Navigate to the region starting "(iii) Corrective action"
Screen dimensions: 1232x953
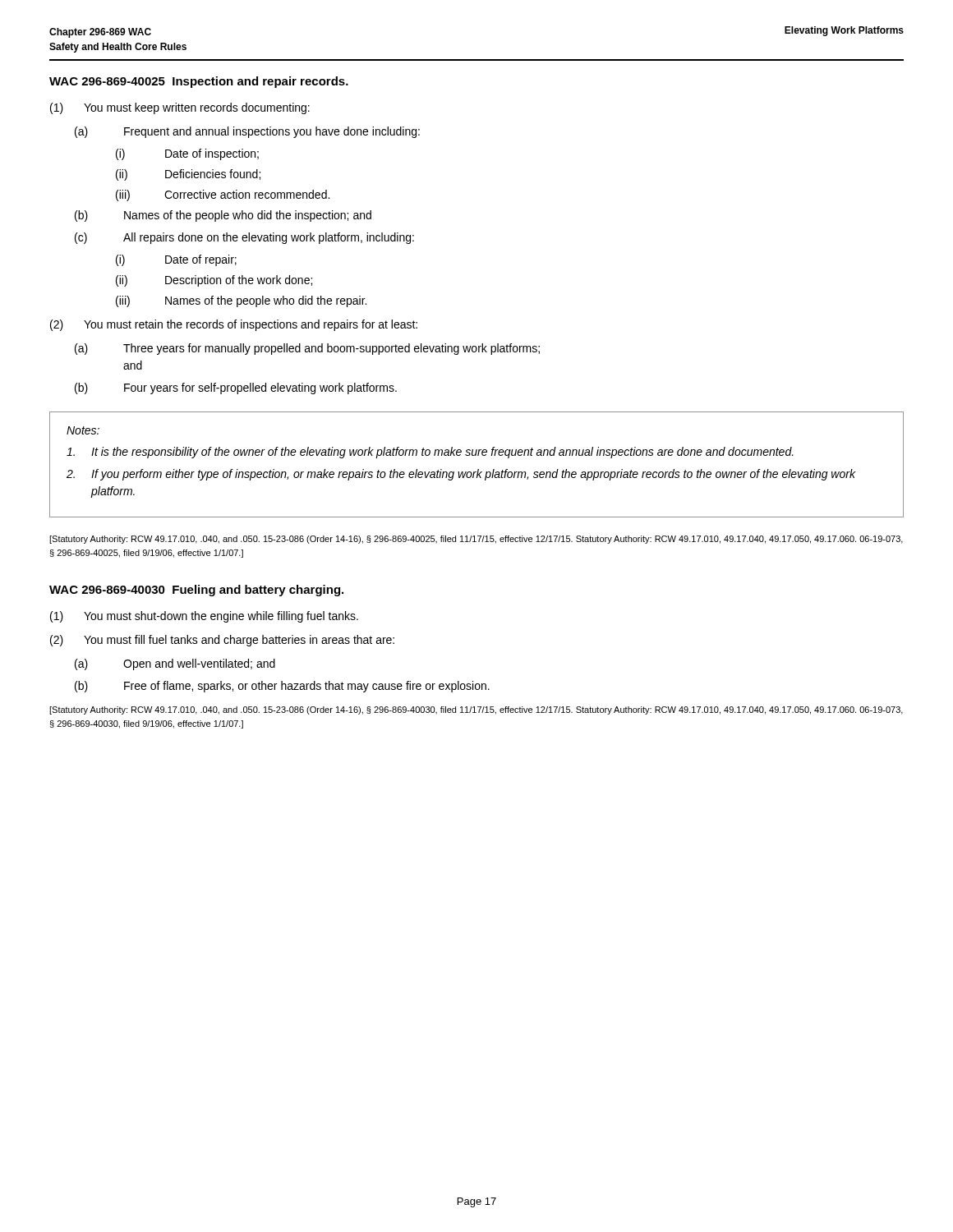point(223,195)
